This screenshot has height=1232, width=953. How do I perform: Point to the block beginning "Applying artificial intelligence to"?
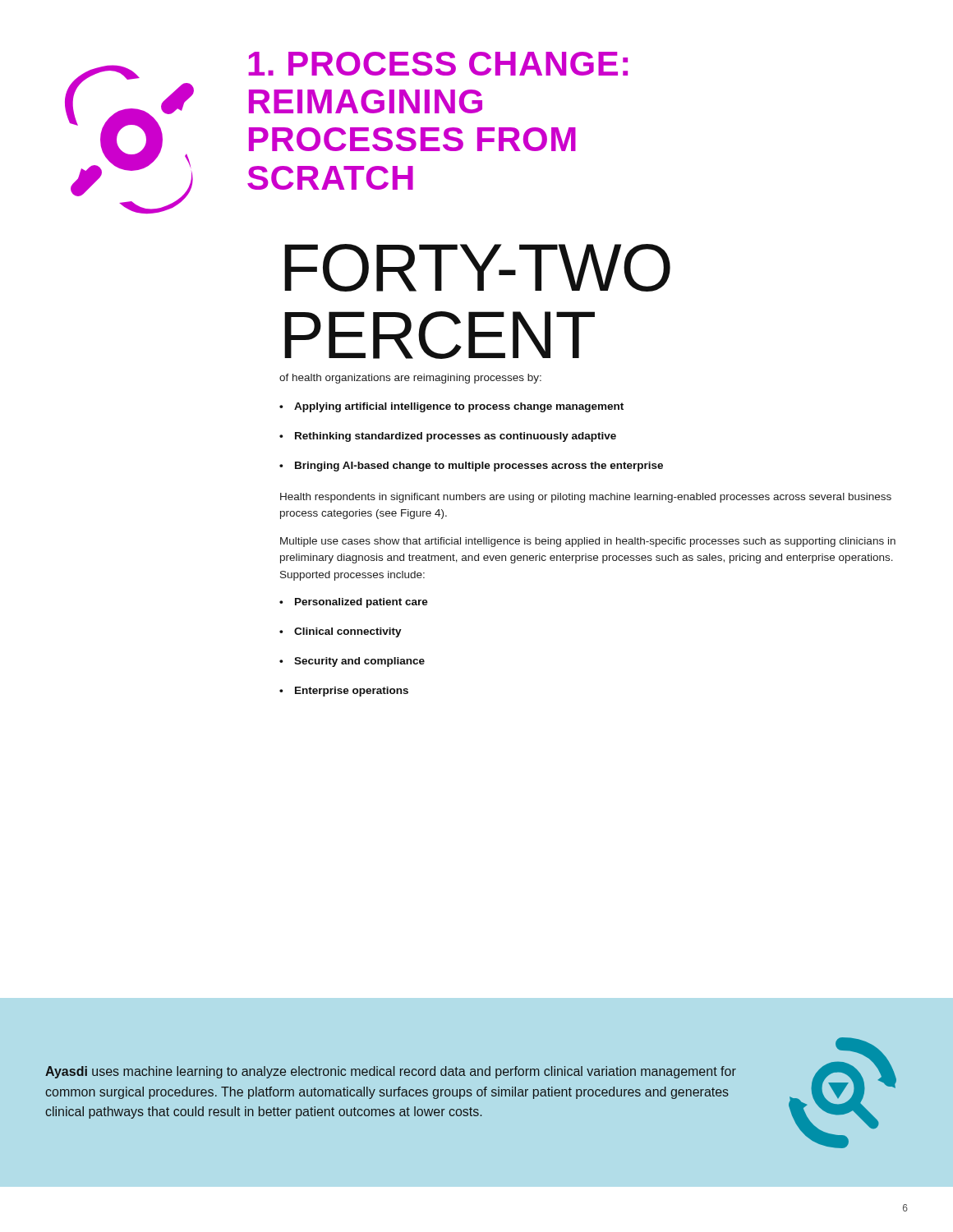tap(594, 407)
